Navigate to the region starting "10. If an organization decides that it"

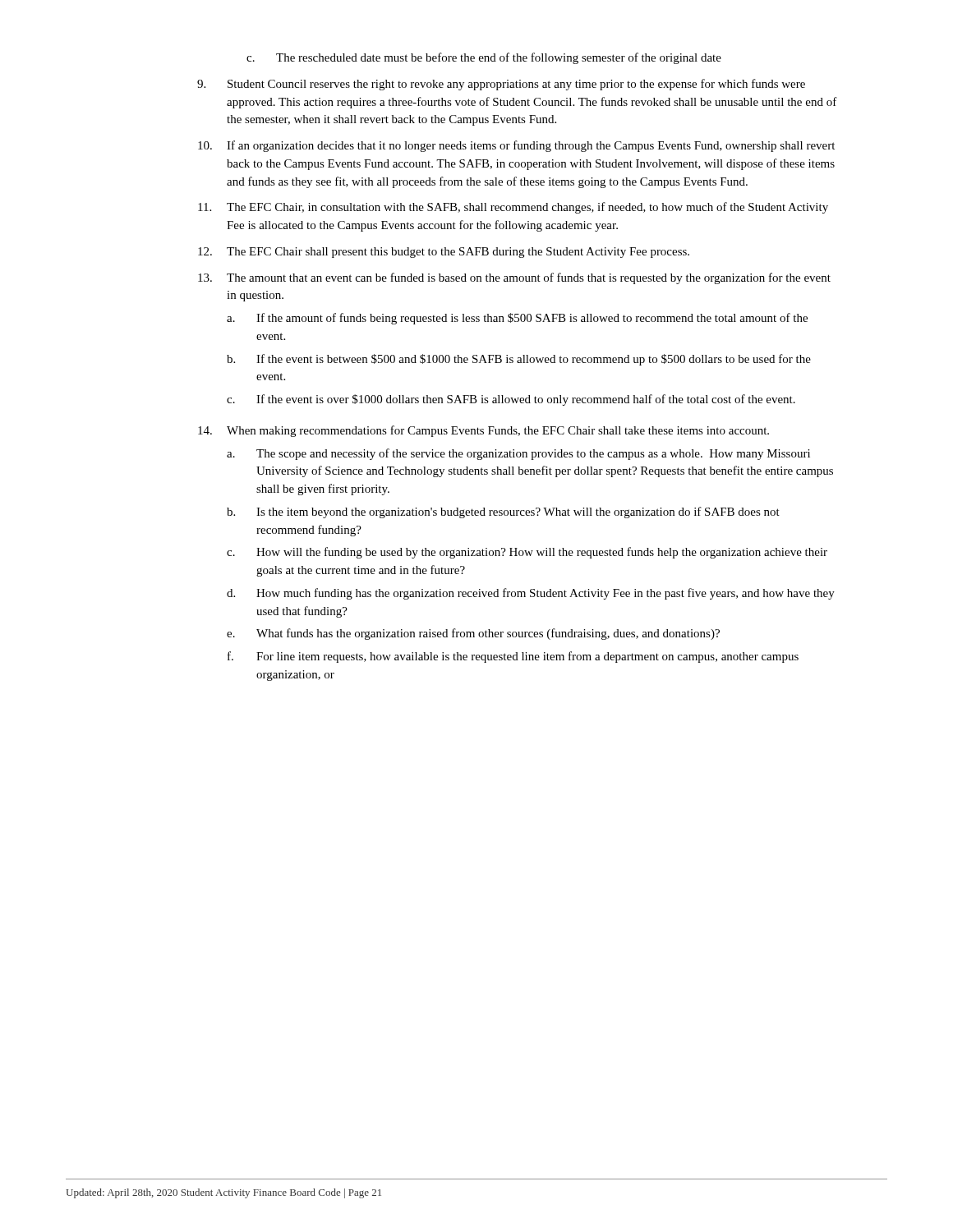click(x=518, y=164)
